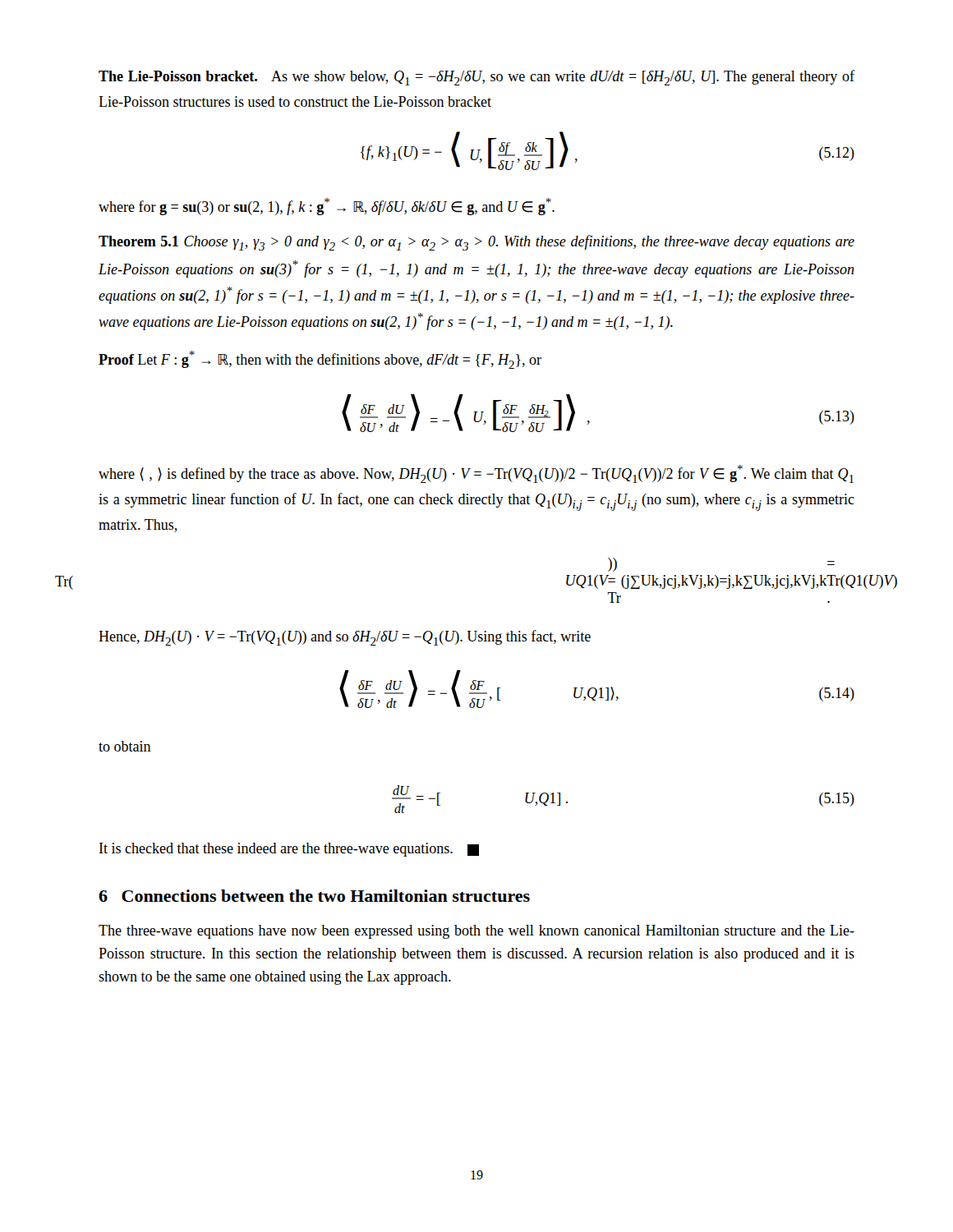The height and width of the screenshot is (1232, 953).
Task: Find the block on this page that starts "Proof Let F :"
Action: (476, 360)
